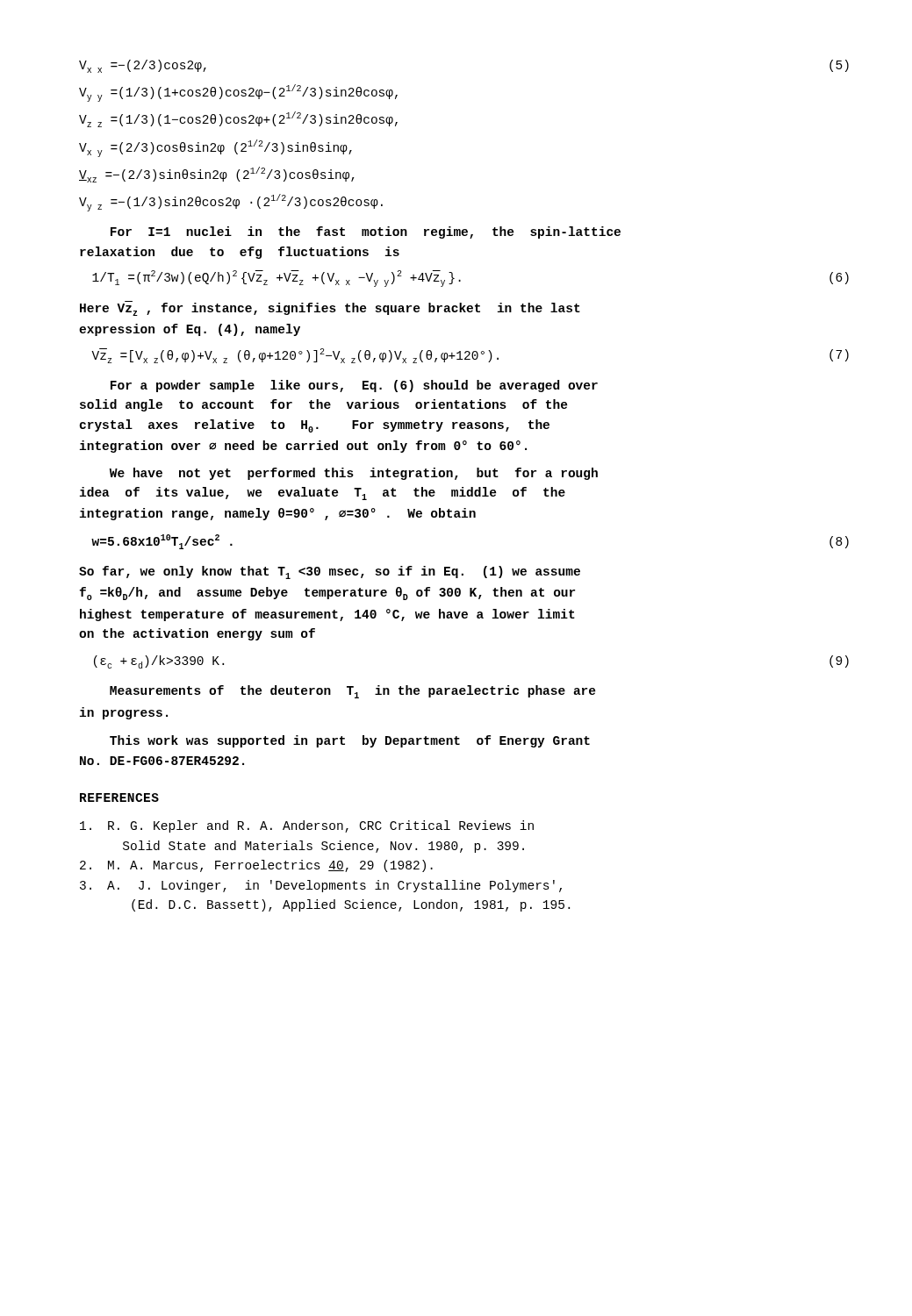The width and height of the screenshot is (912, 1316).
Task: Locate the text block that reads "Measurements of the deuteron T1 in the paraelectric"
Action: [x=337, y=702]
